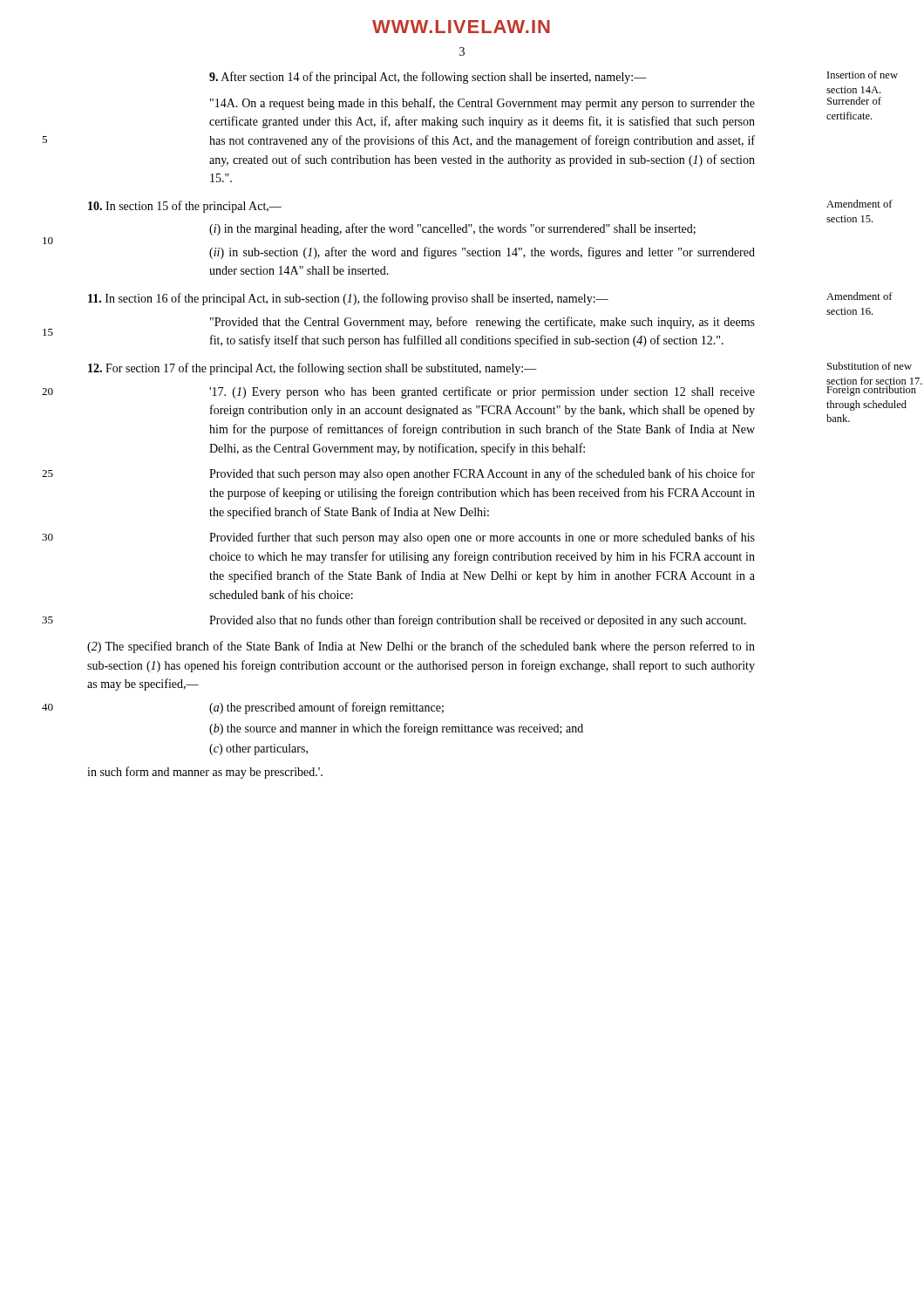Click on the text block containing "Provided further that such"
Image resolution: width=924 pixels, height=1308 pixels.
tap(482, 566)
